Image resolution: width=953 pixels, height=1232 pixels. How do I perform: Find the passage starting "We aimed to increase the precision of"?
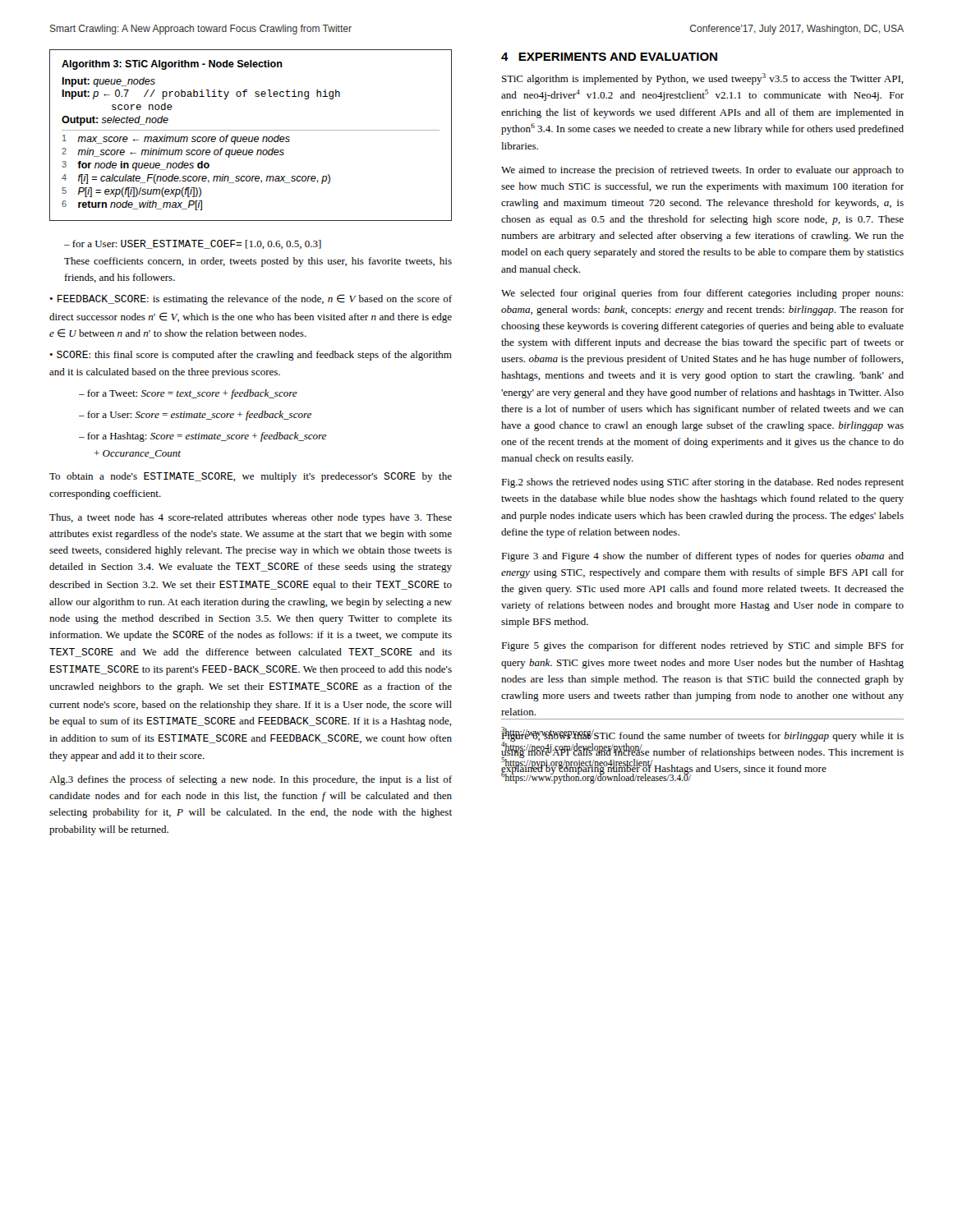click(x=702, y=219)
